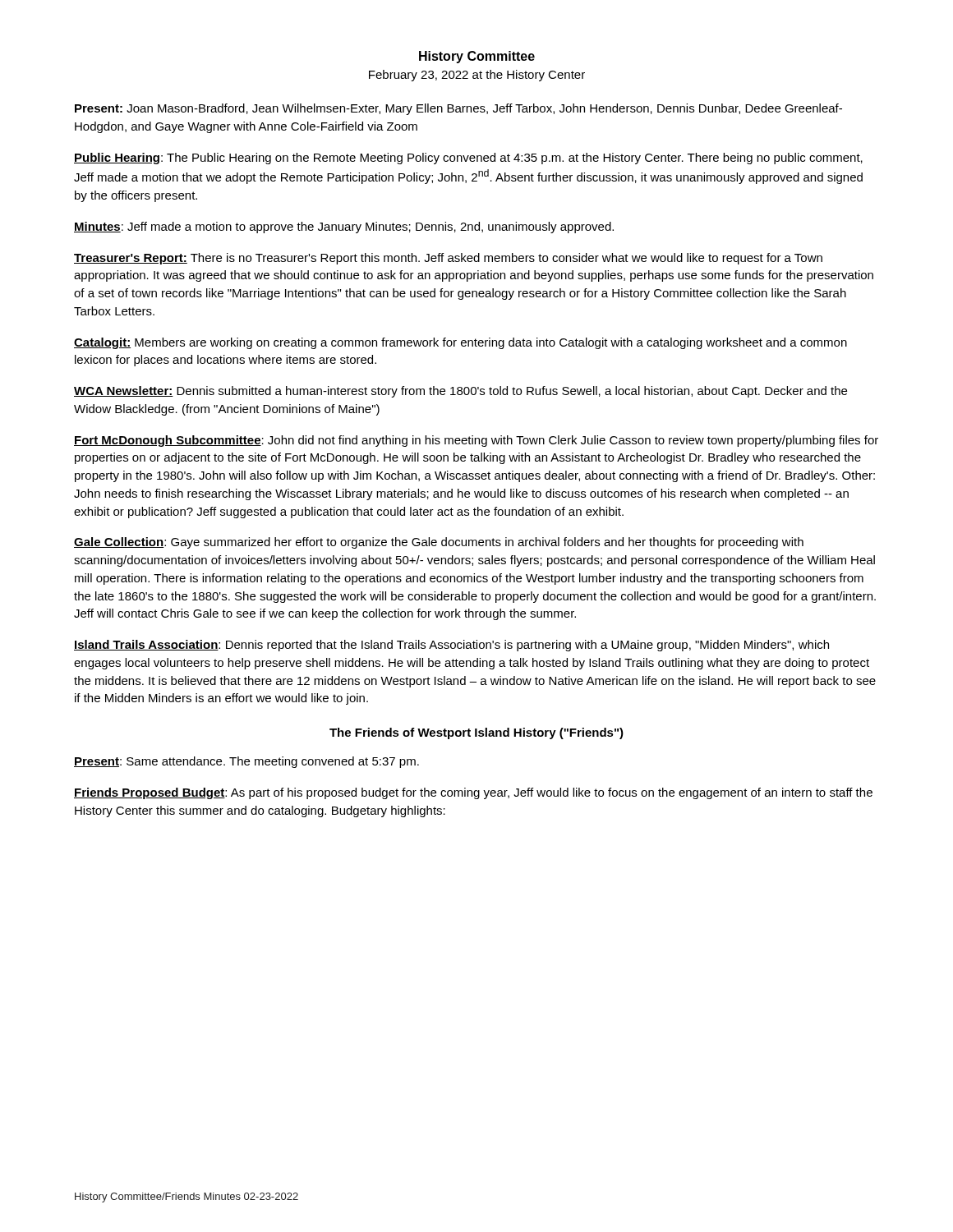The height and width of the screenshot is (1232, 953).
Task: Select the title that says "History Committee"
Action: pyautogui.click(x=476, y=56)
